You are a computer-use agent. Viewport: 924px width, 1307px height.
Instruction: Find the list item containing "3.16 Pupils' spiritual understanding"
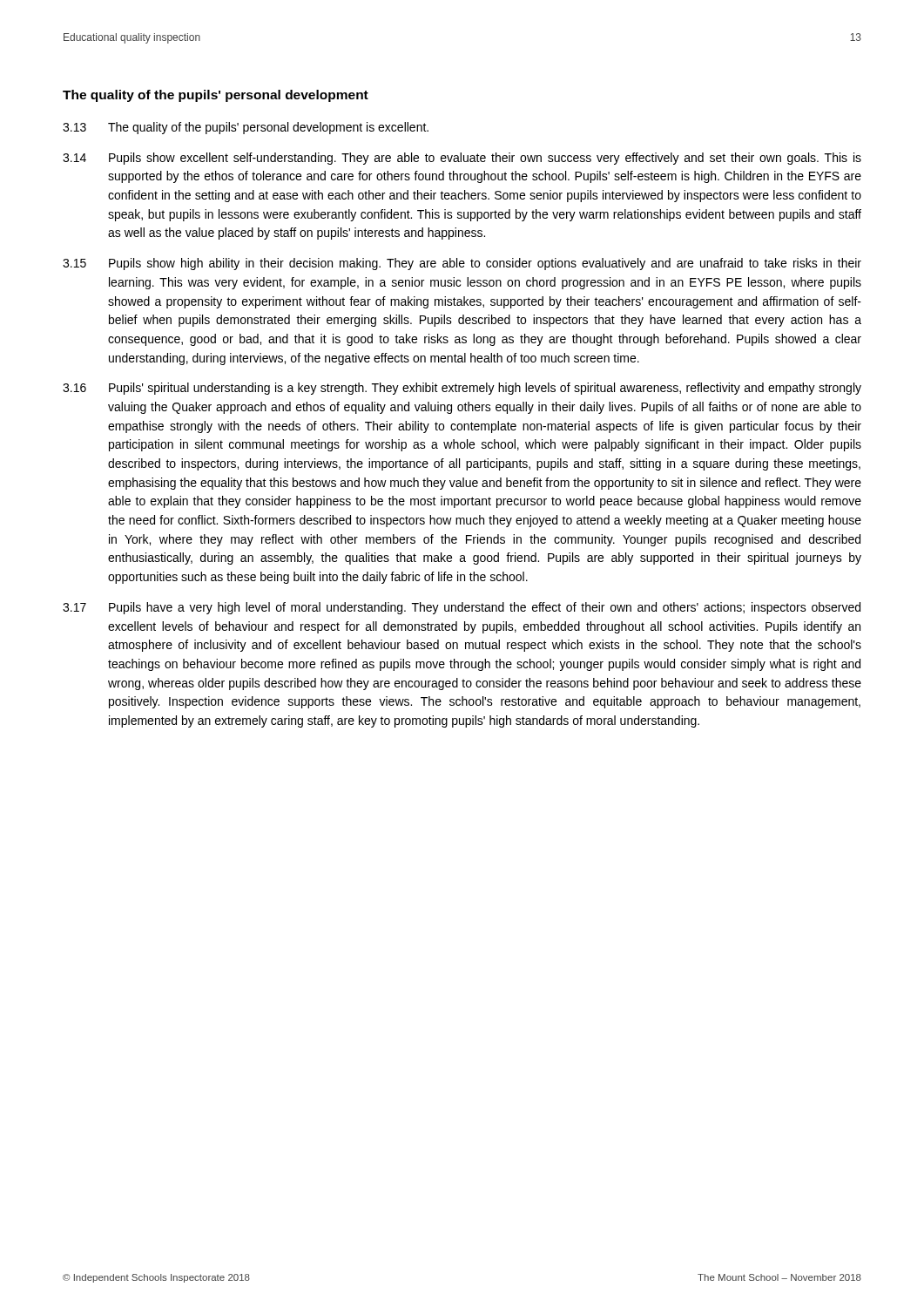pyautogui.click(x=462, y=483)
